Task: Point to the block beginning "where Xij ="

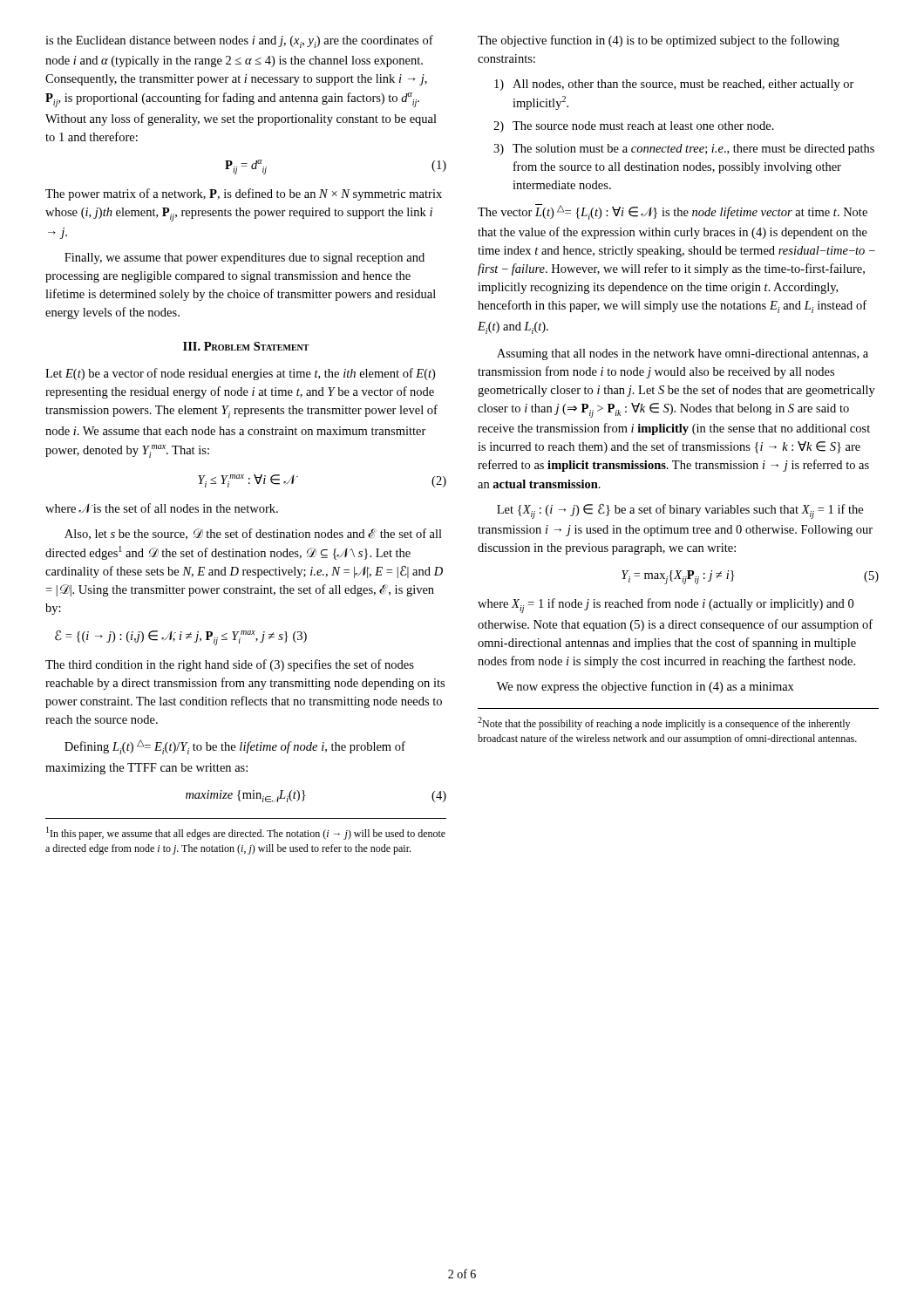Action: 678,645
